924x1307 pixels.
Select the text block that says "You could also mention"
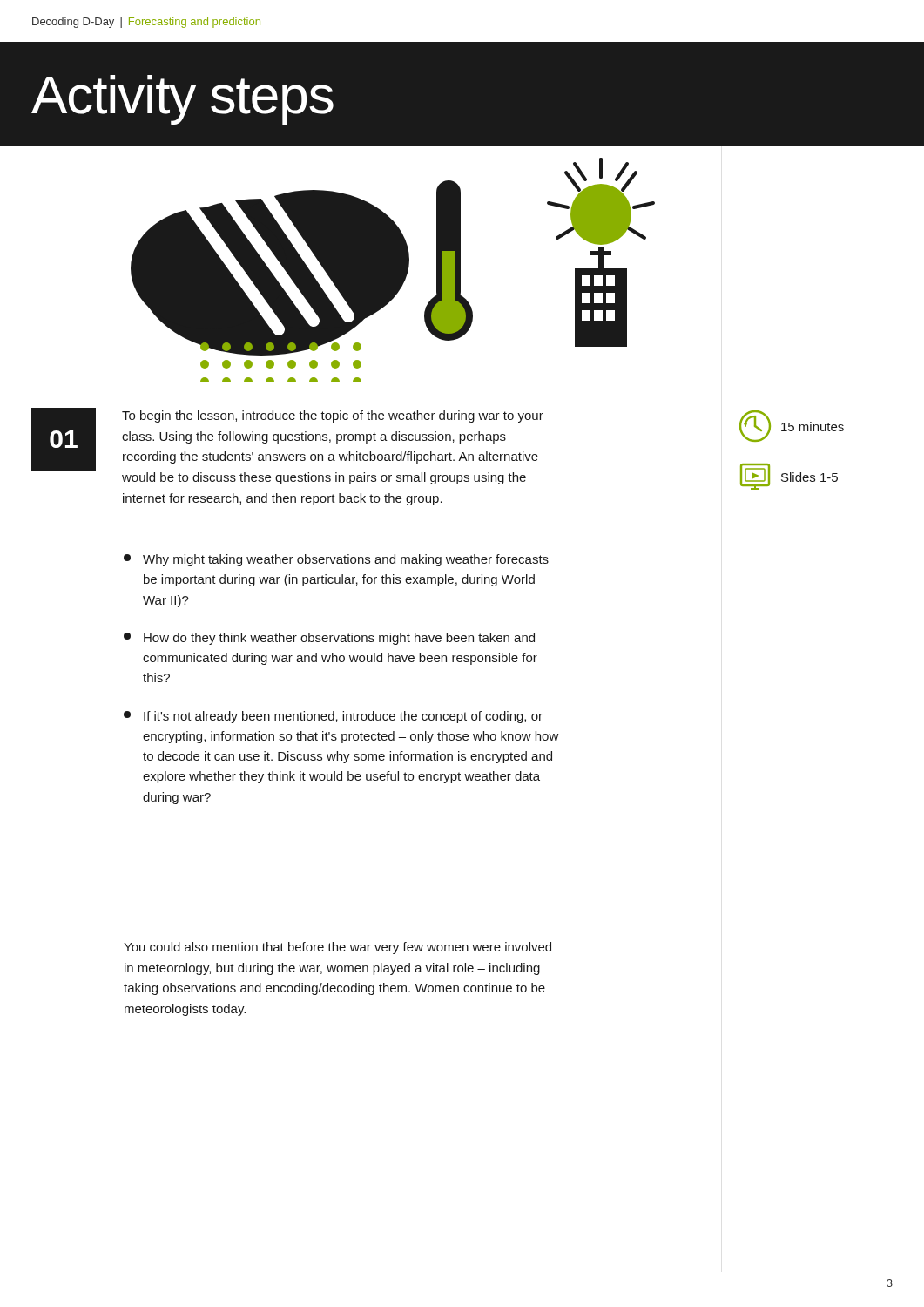click(342, 978)
